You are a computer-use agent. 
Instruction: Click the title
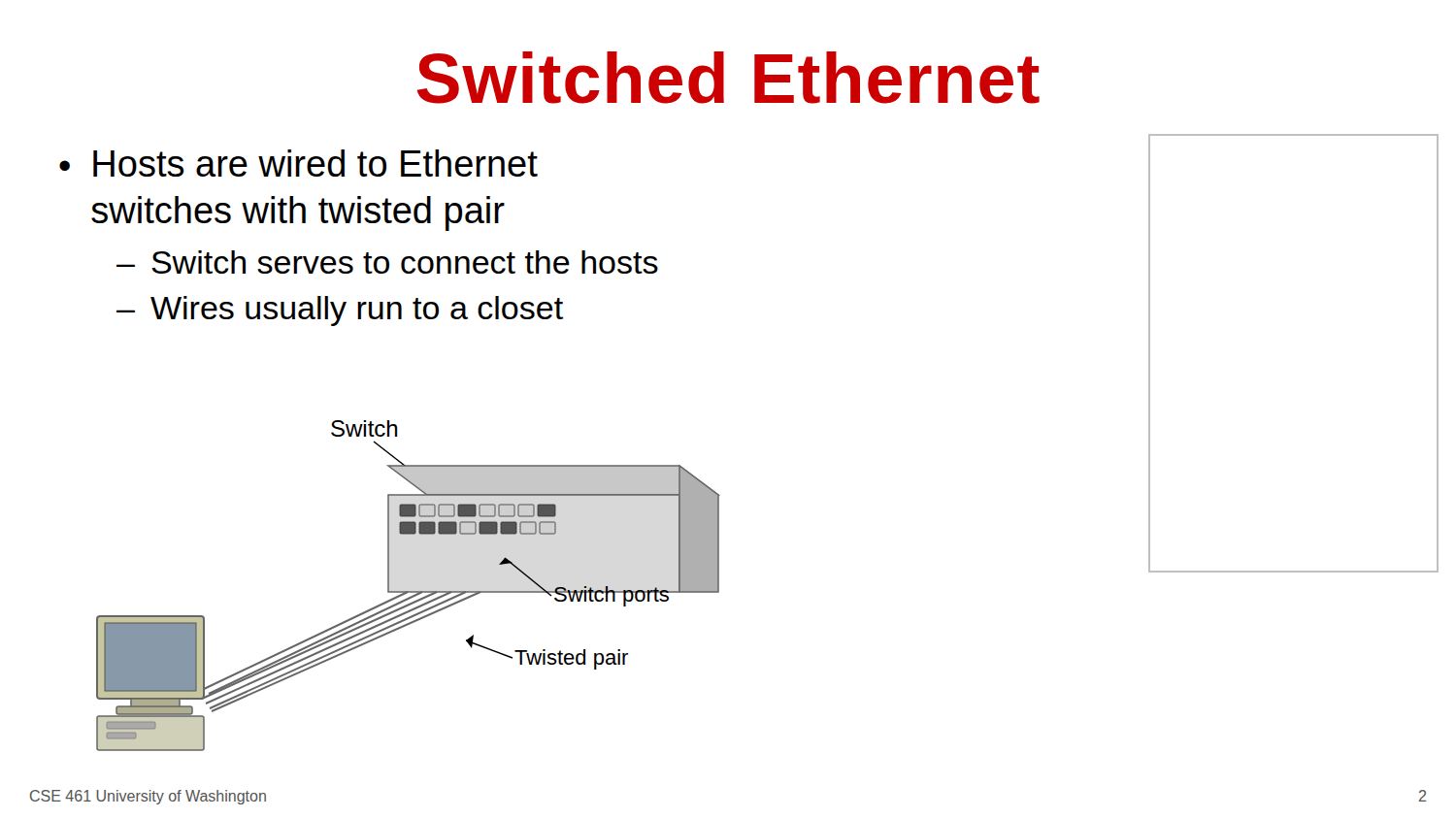tap(728, 79)
